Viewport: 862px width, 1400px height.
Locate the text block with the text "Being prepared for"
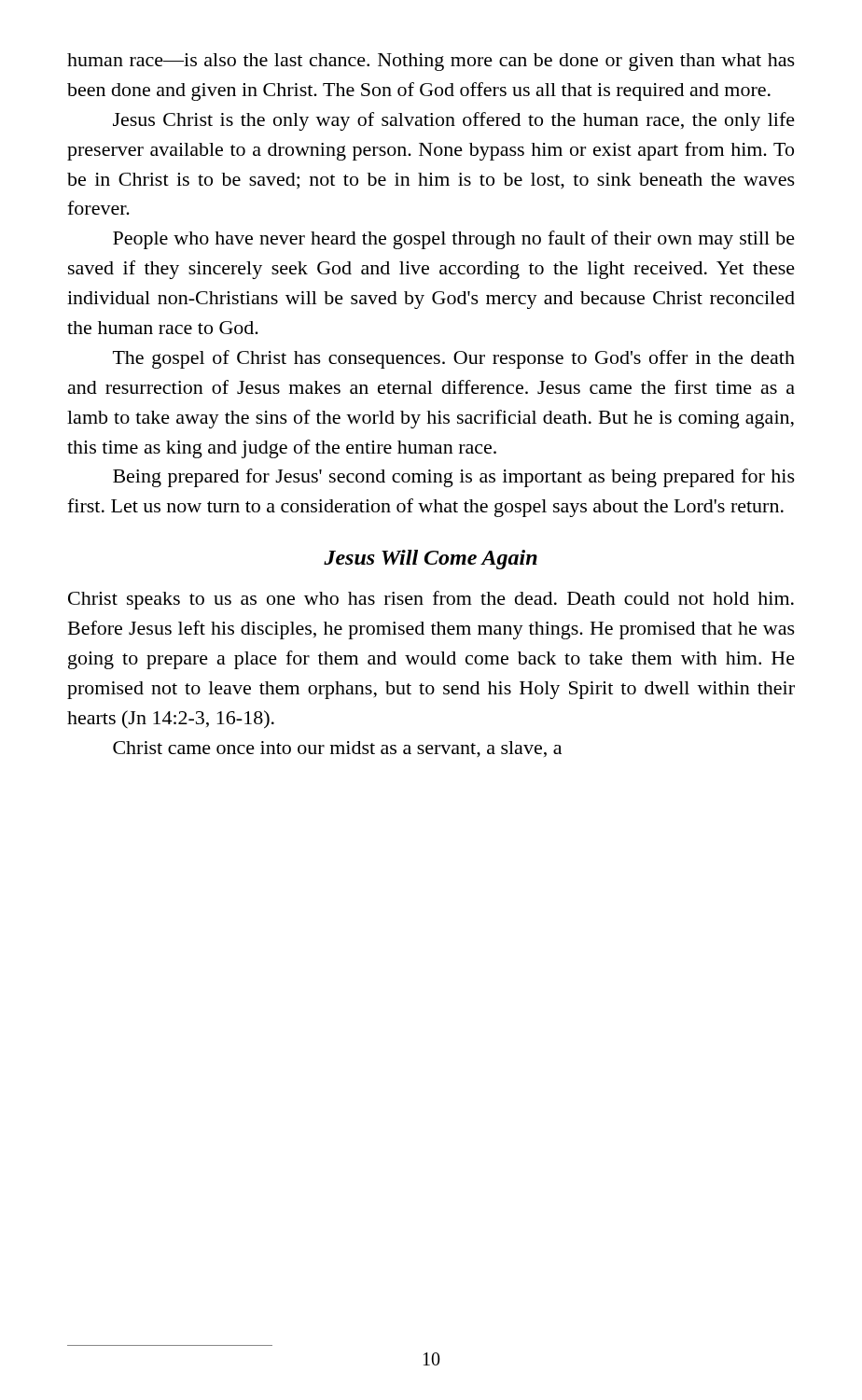431,491
